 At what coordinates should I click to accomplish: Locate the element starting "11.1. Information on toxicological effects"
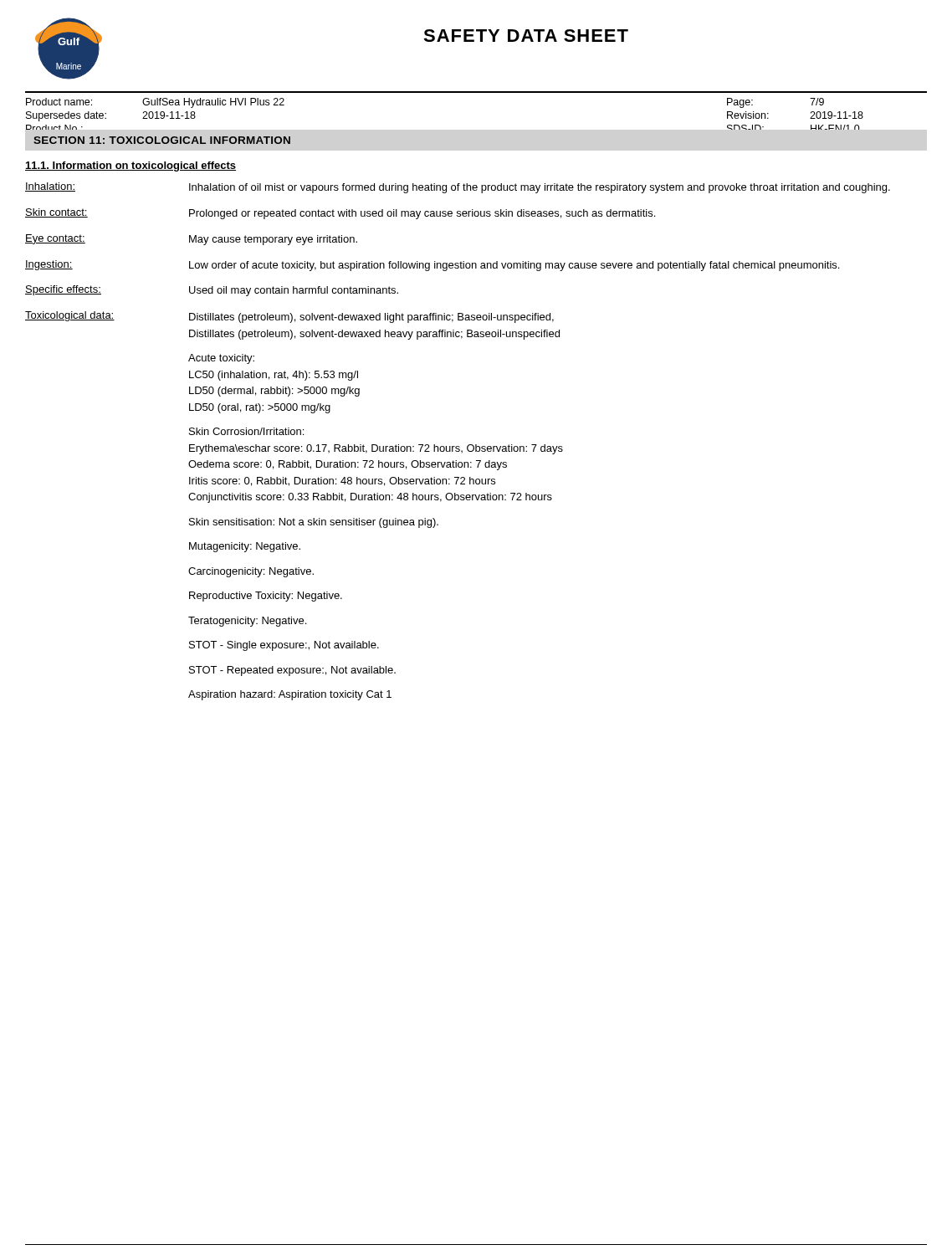pyautogui.click(x=131, y=166)
